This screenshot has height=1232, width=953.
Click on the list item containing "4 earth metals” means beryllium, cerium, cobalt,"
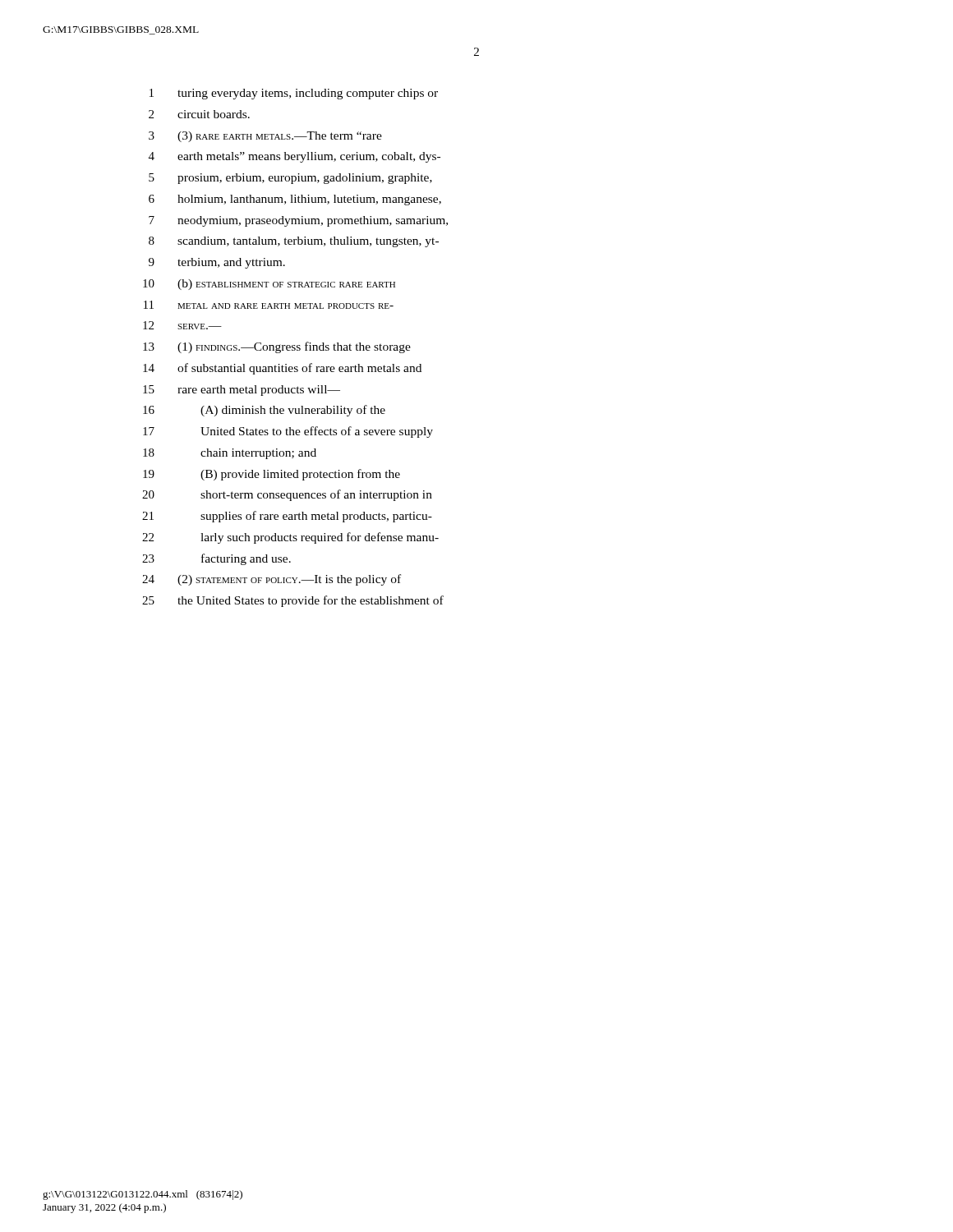click(x=295, y=157)
